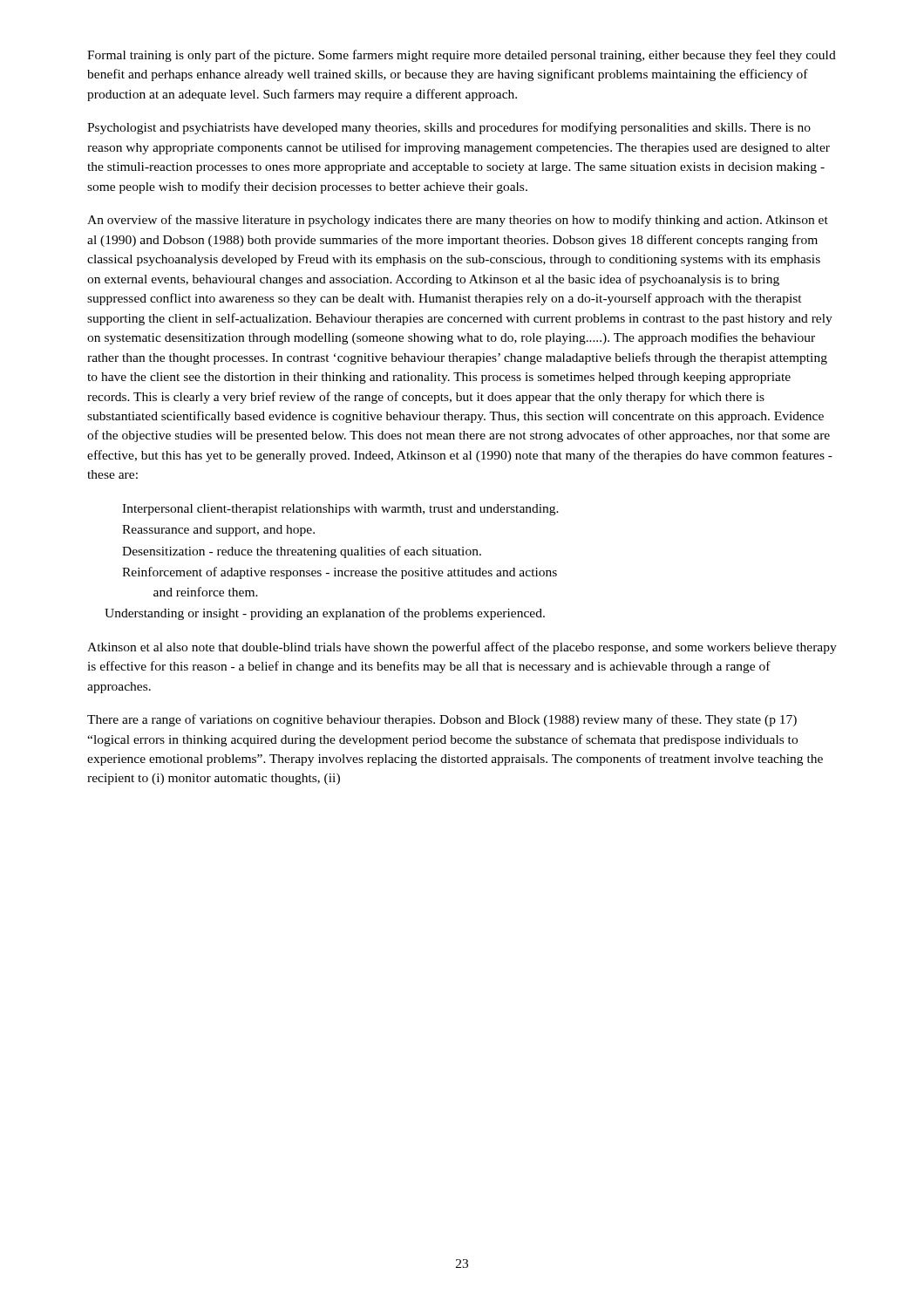Find the text block starting "Desensitization - reduce"

[302, 550]
